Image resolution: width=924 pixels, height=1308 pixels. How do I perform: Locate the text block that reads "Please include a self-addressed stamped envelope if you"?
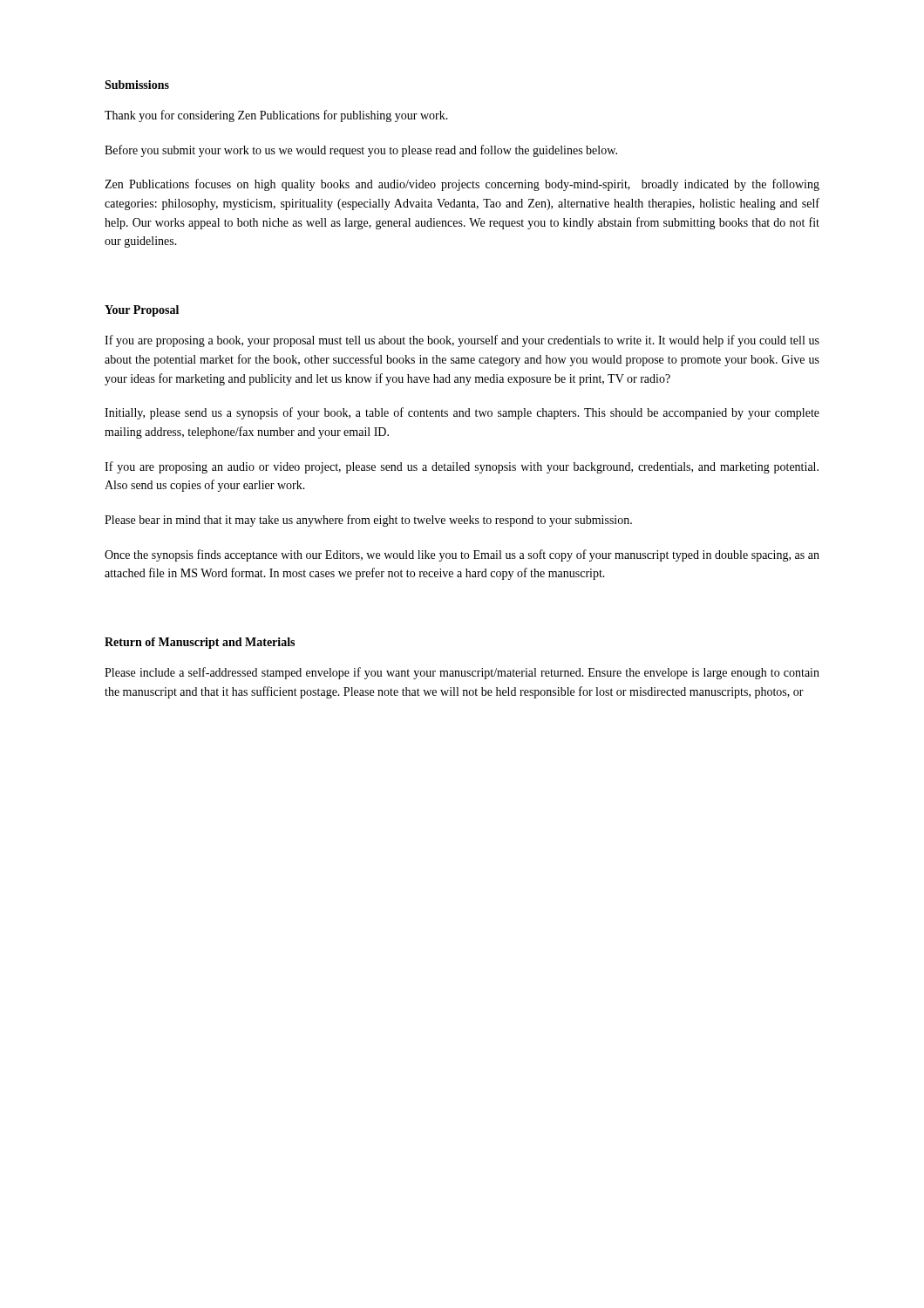coord(462,682)
